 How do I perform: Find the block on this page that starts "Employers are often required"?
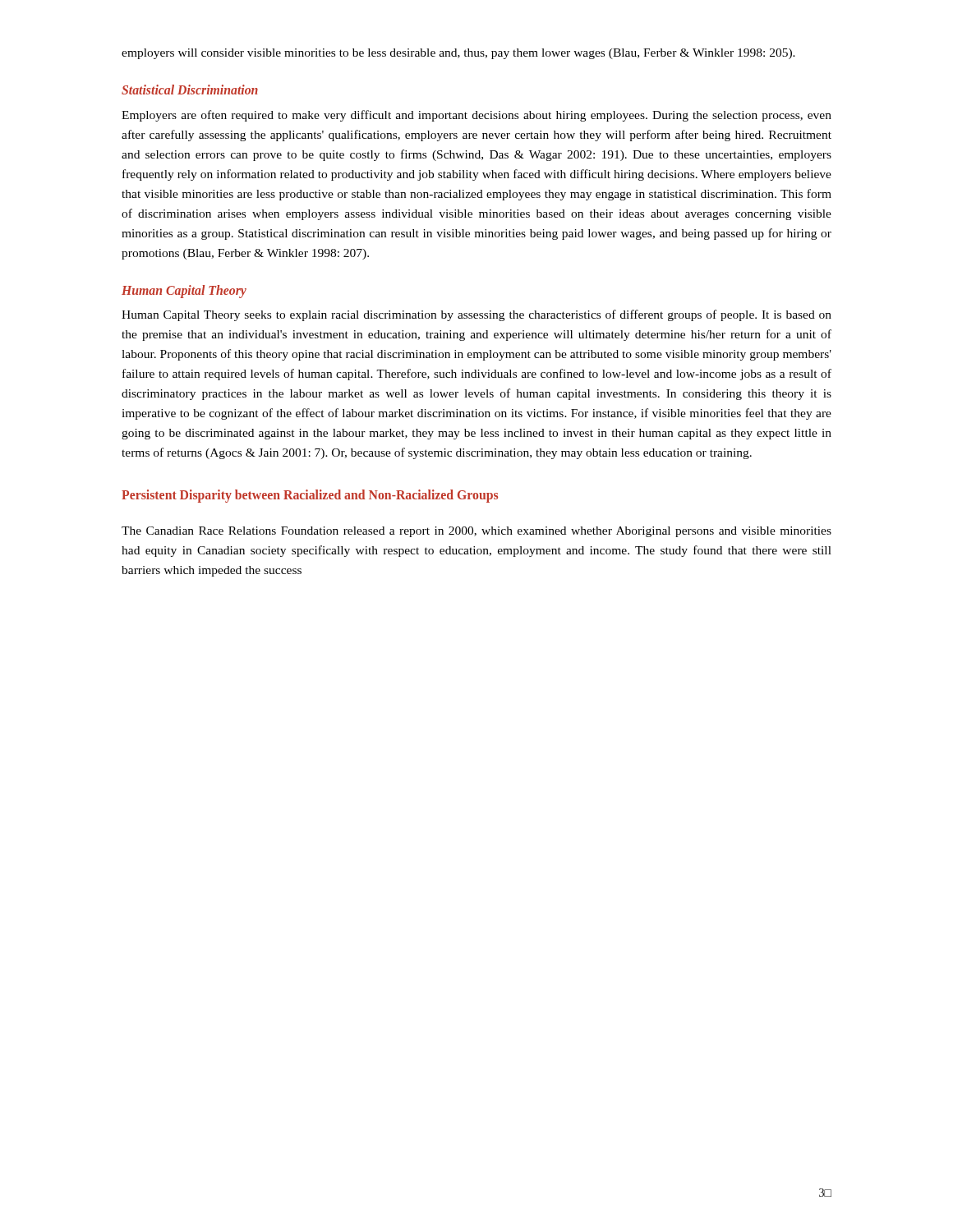(x=476, y=184)
